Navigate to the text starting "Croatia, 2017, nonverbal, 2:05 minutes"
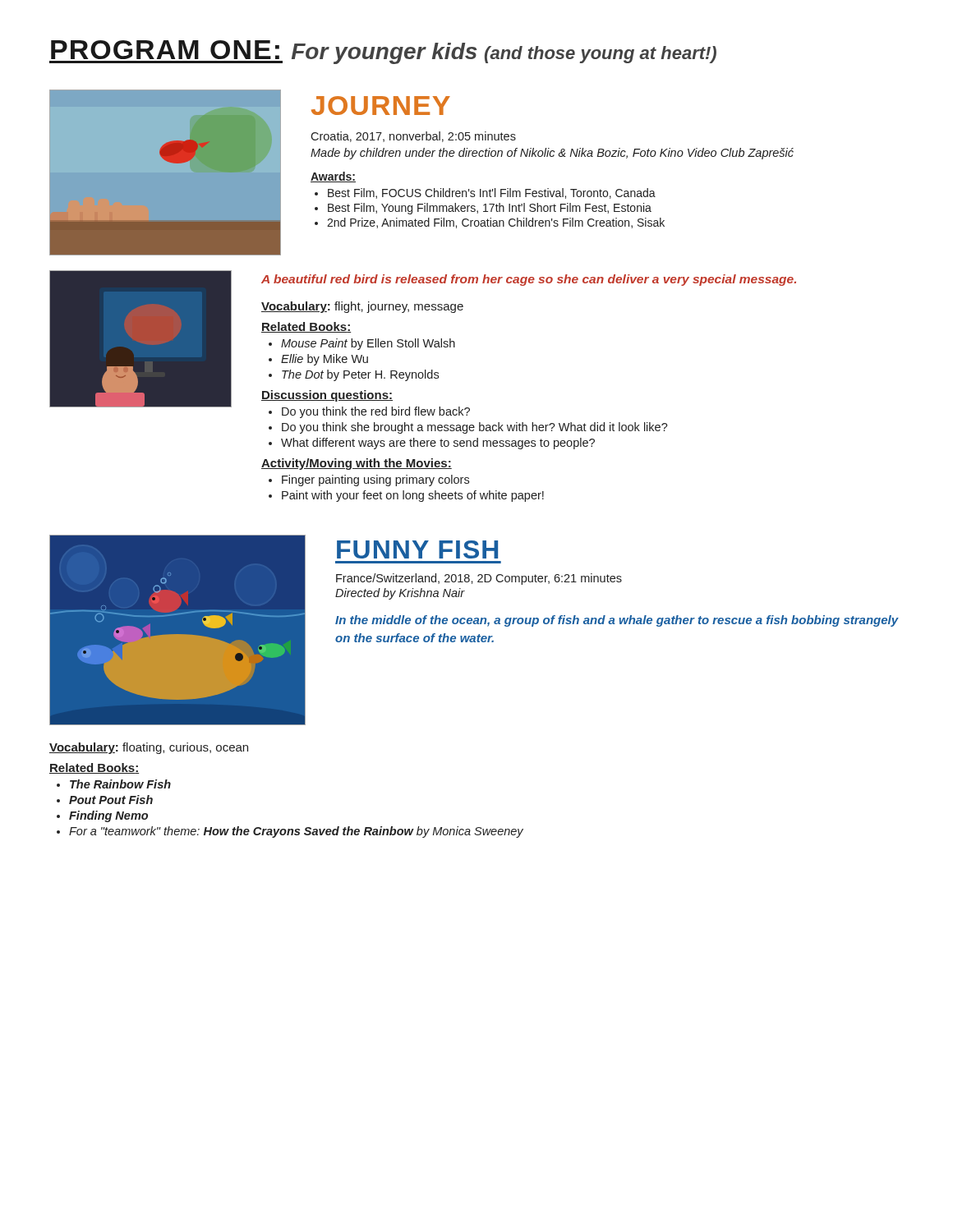The height and width of the screenshot is (1232, 953). click(413, 136)
